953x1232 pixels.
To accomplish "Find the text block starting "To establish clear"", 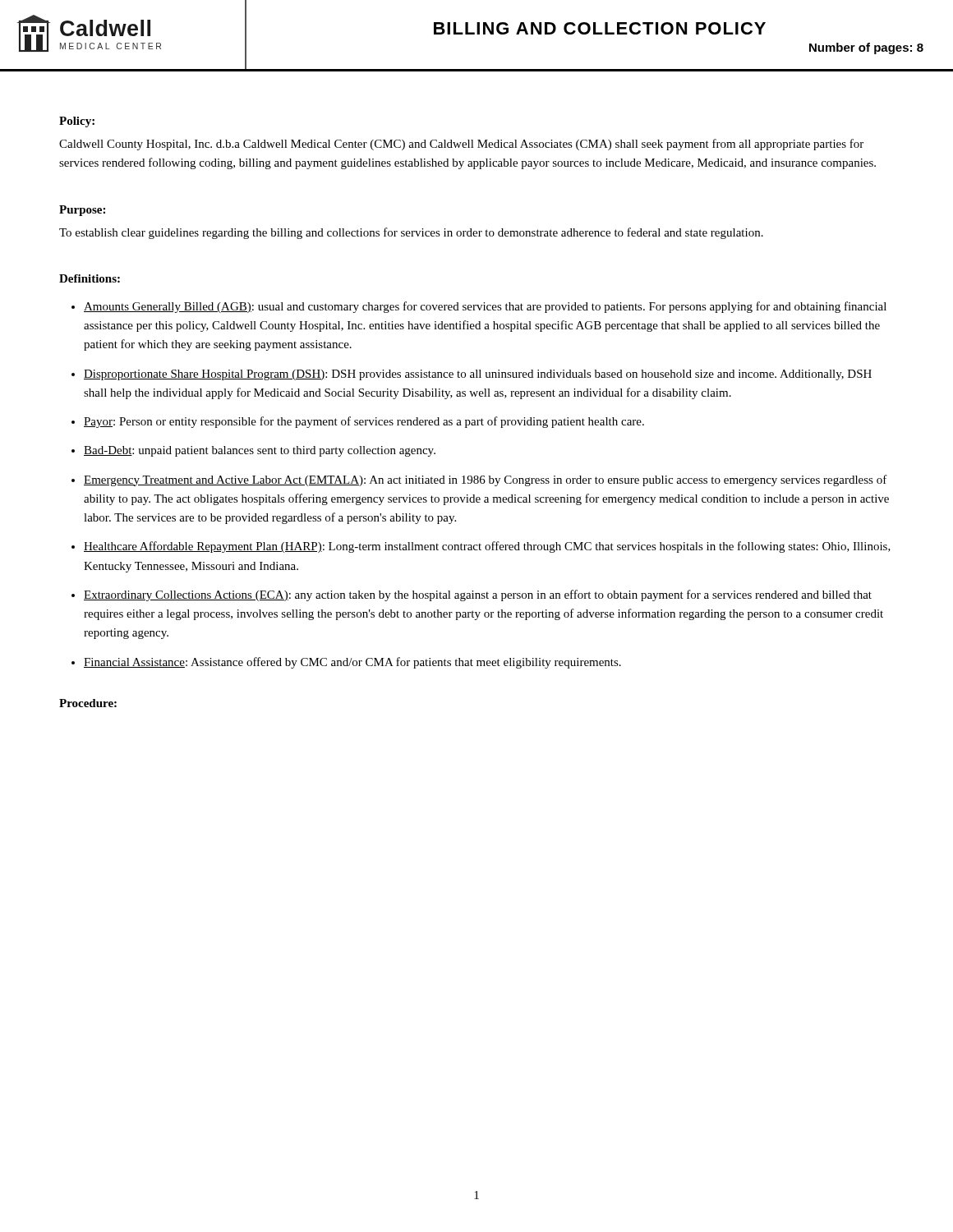I will coord(411,232).
